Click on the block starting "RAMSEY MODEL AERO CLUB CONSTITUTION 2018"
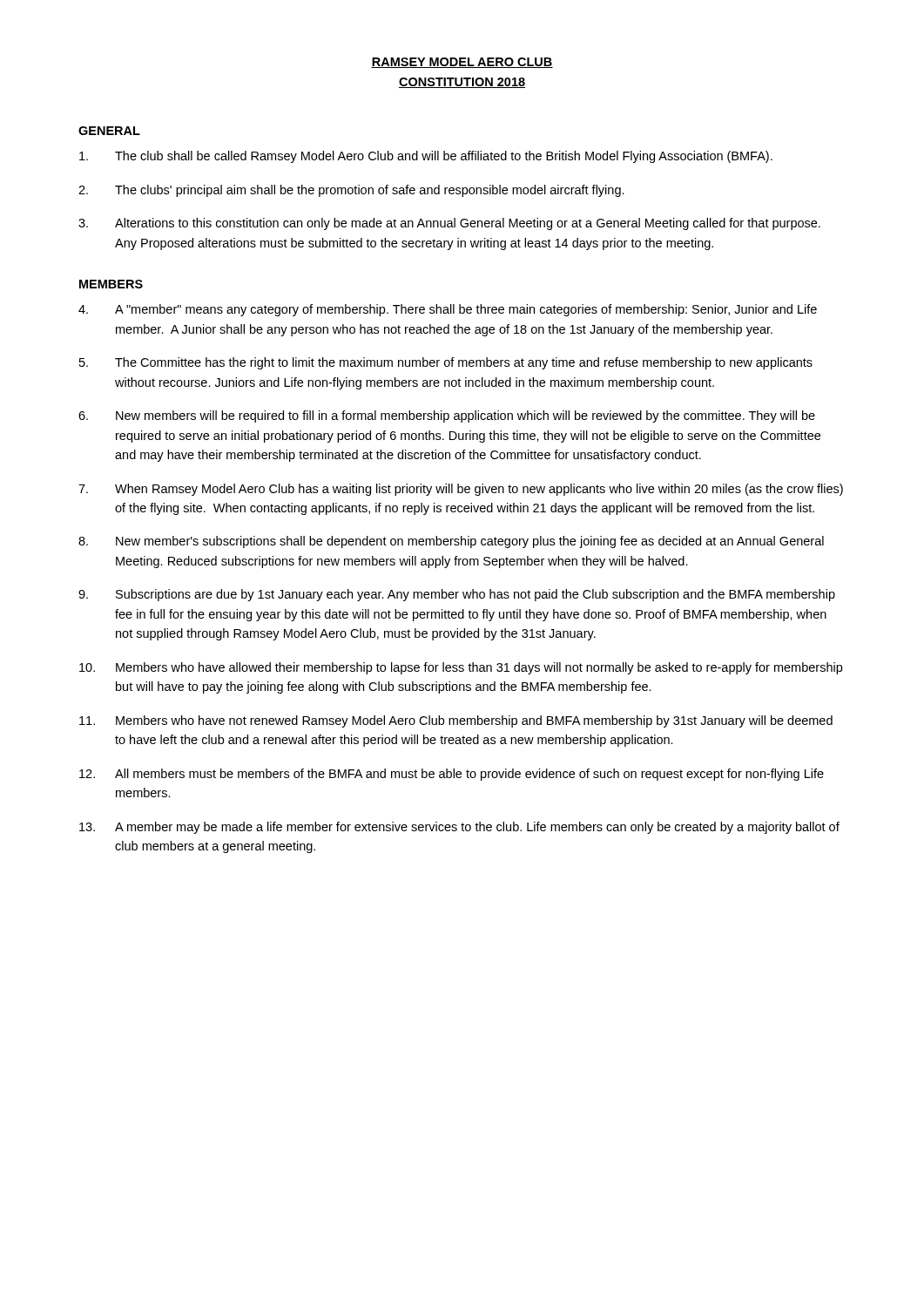This screenshot has width=924, height=1307. (462, 72)
